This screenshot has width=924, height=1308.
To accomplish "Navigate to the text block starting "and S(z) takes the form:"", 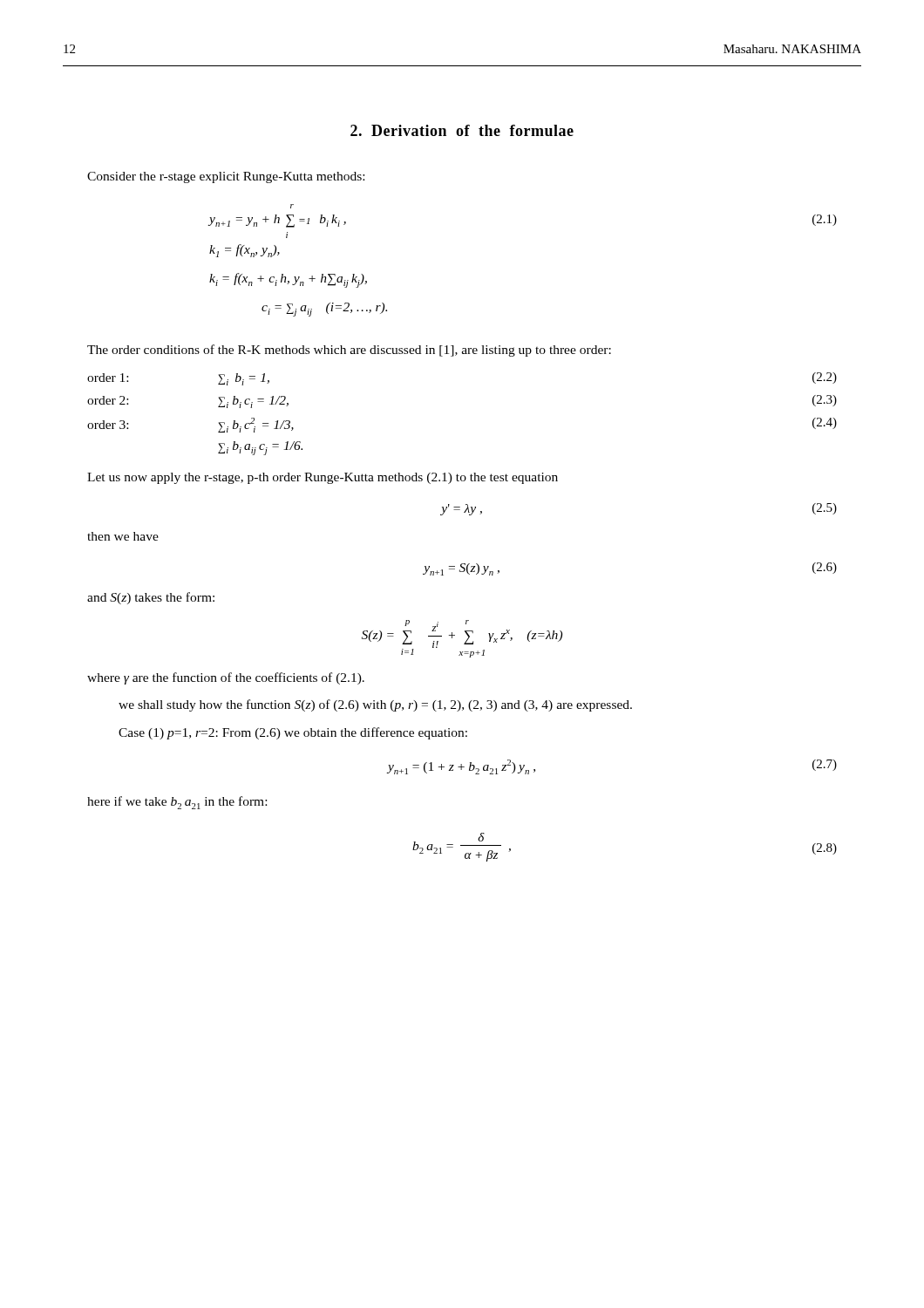I will 151,597.
